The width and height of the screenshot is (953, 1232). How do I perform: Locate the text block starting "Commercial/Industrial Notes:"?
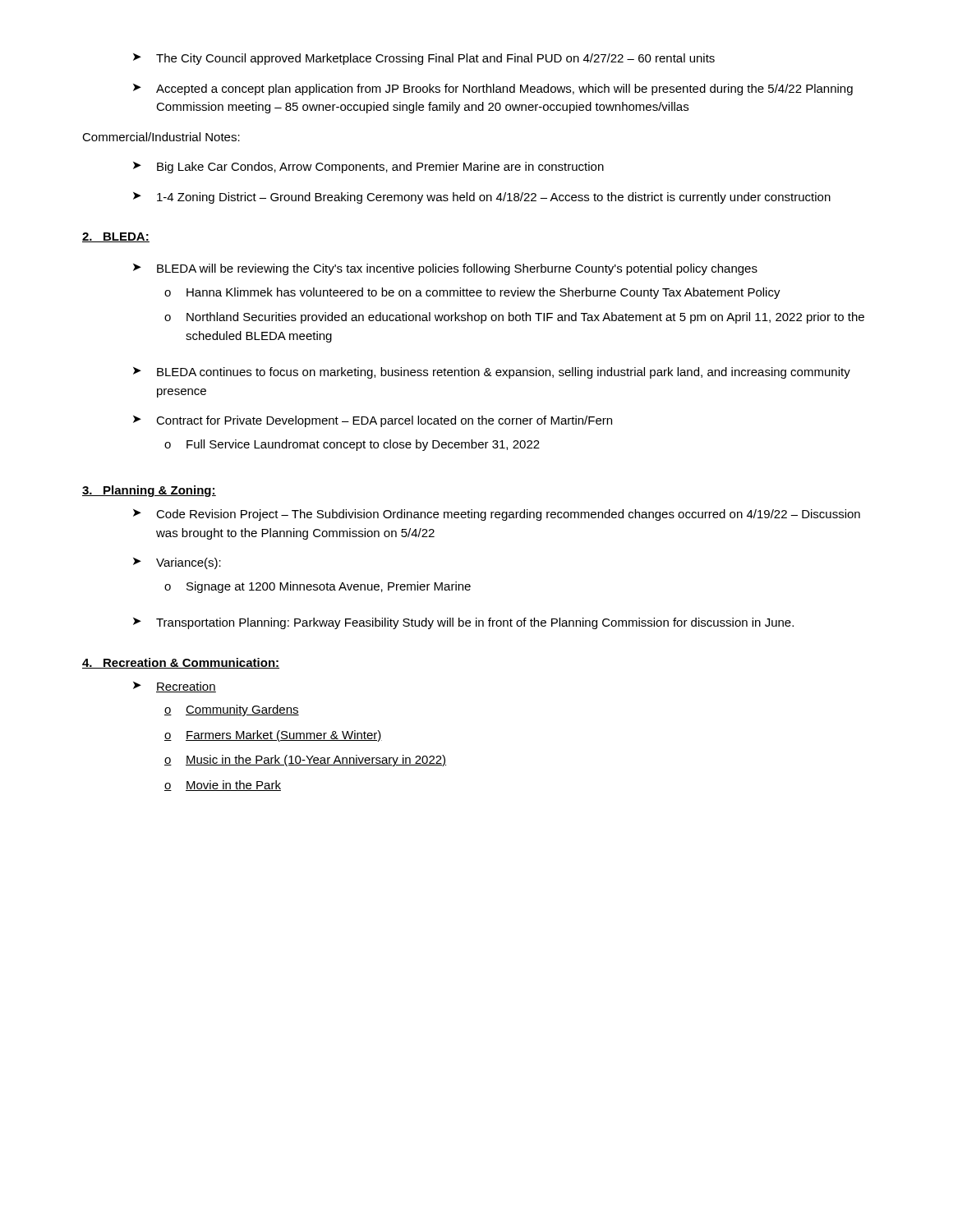point(161,136)
